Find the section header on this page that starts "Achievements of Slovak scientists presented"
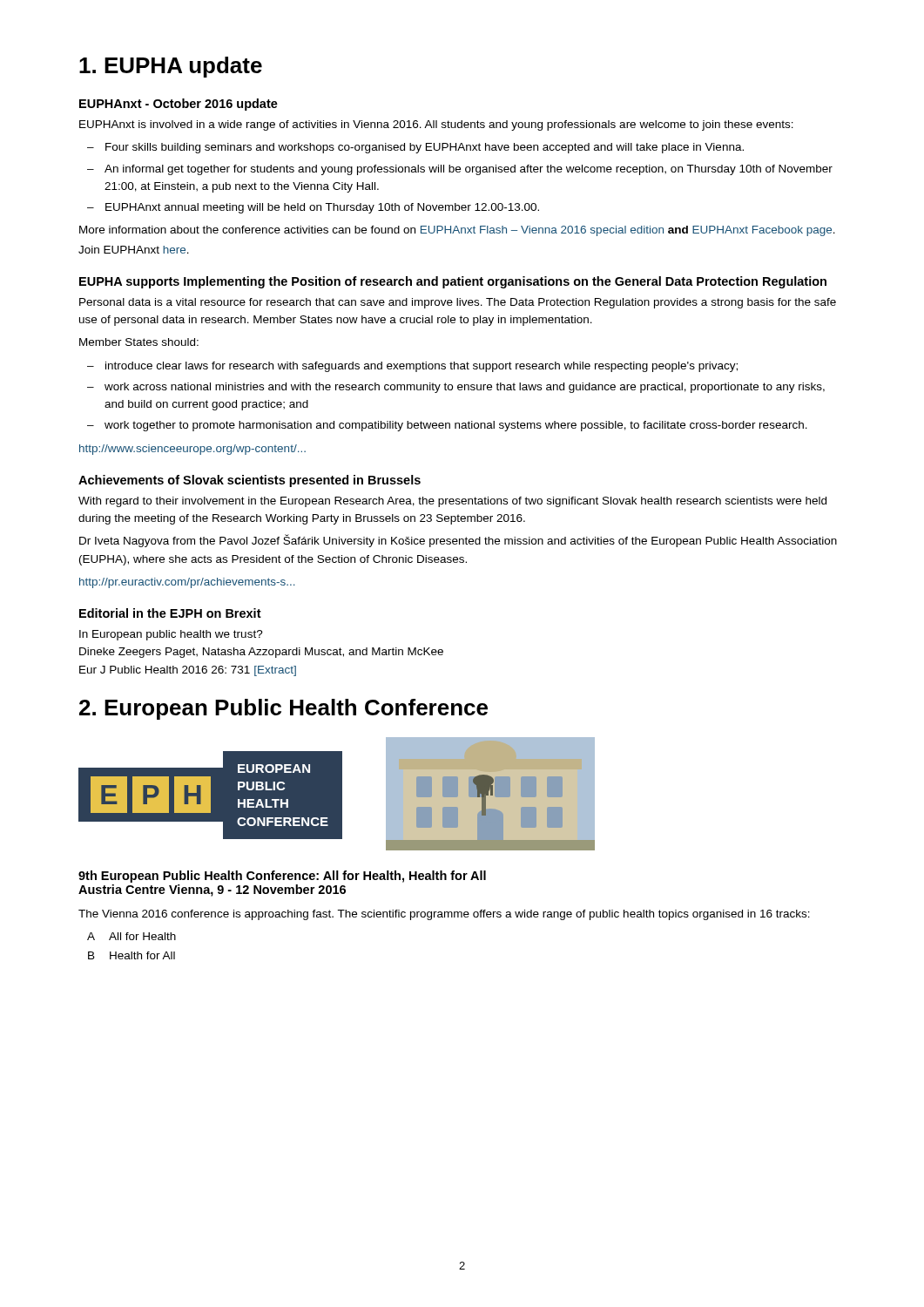The height and width of the screenshot is (1307, 924). pos(250,481)
